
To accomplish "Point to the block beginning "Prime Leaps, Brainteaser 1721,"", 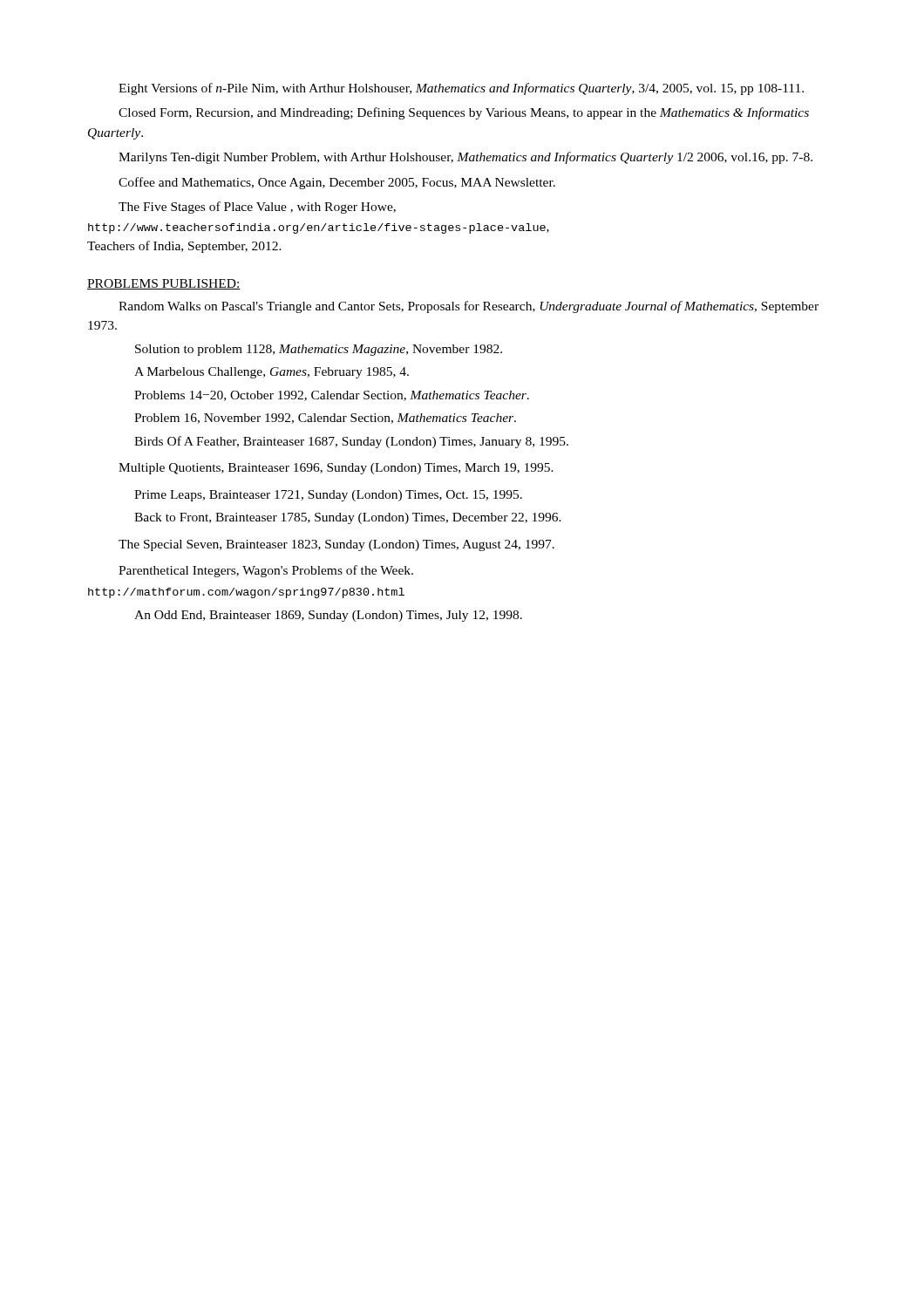I will point(466,494).
